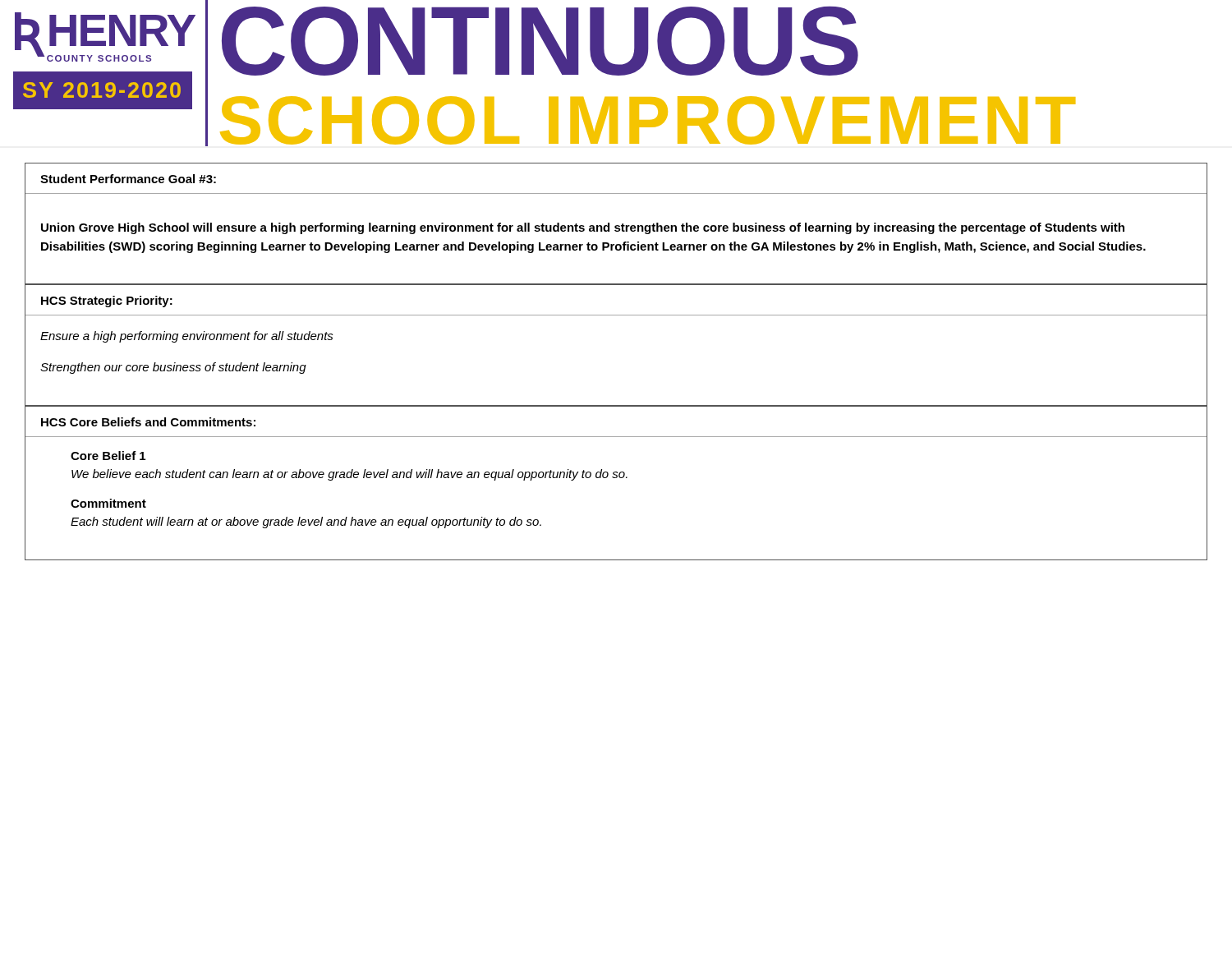Point to the region starting "Strengthen our core business of student learning"

(173, 367)
